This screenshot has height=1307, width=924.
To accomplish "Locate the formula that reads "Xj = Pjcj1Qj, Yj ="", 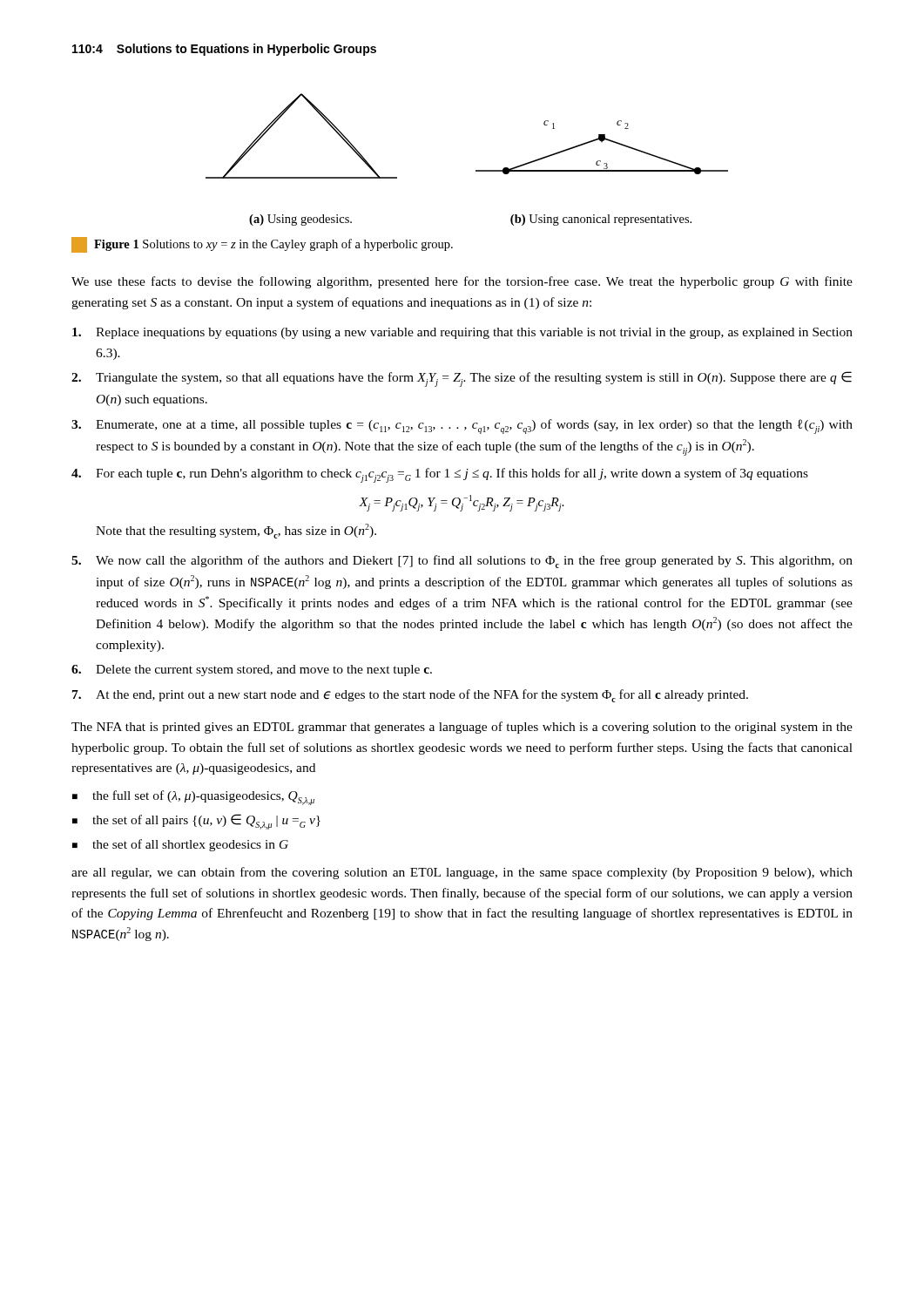I will click(462, 502).
